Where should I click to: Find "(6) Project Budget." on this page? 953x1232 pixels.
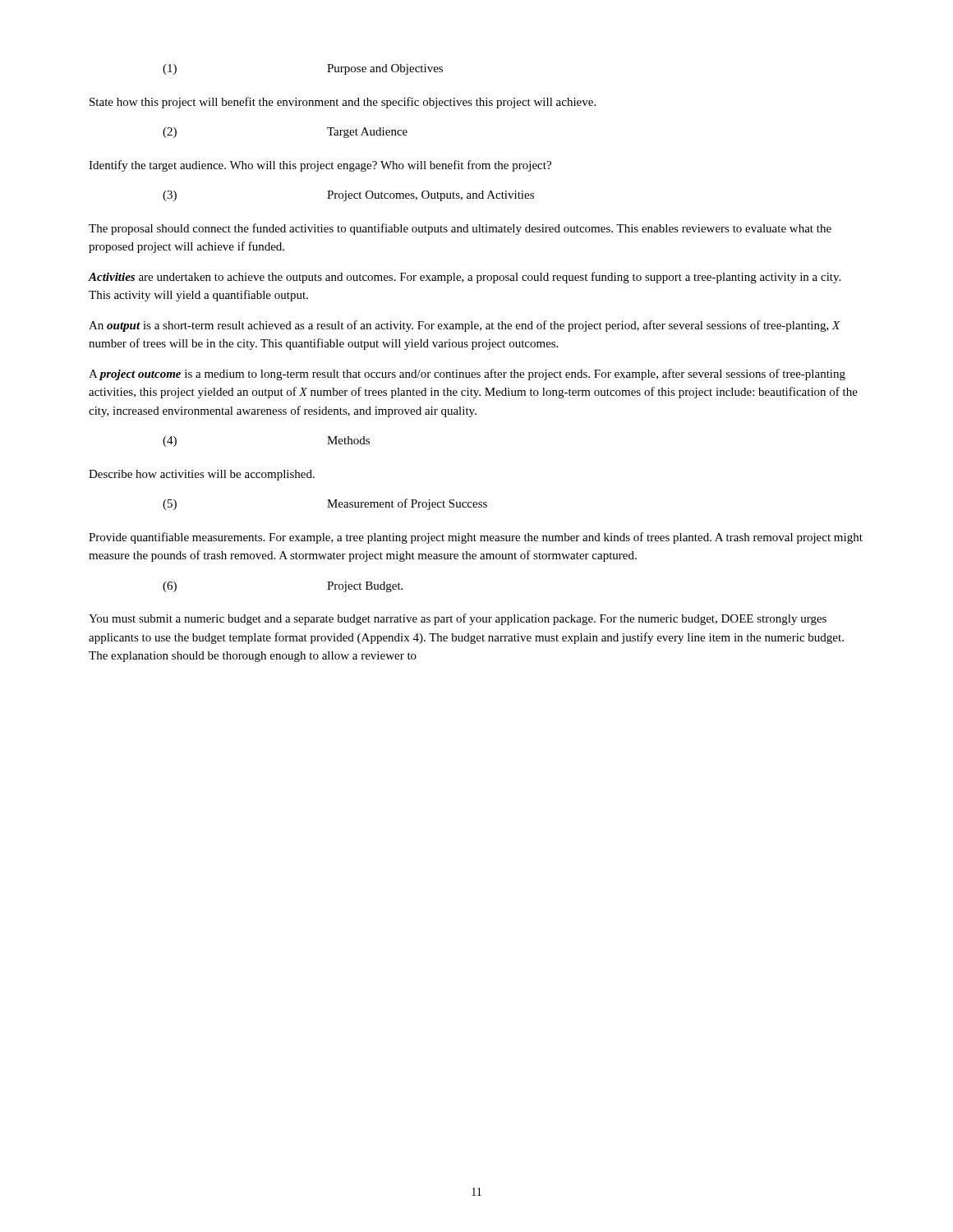[x=167, y=587]
